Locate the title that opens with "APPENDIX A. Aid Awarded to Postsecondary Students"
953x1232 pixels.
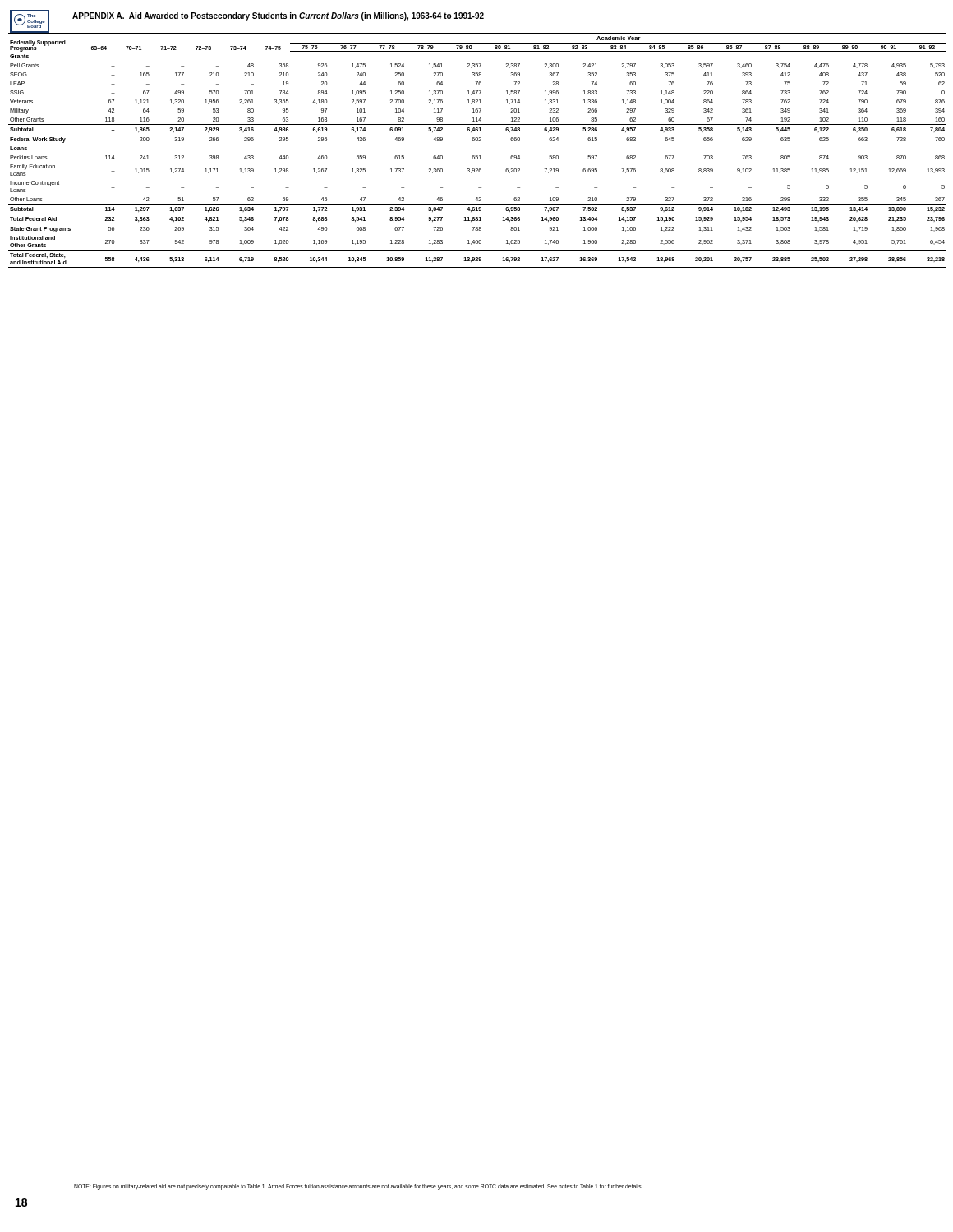[278, 16]
